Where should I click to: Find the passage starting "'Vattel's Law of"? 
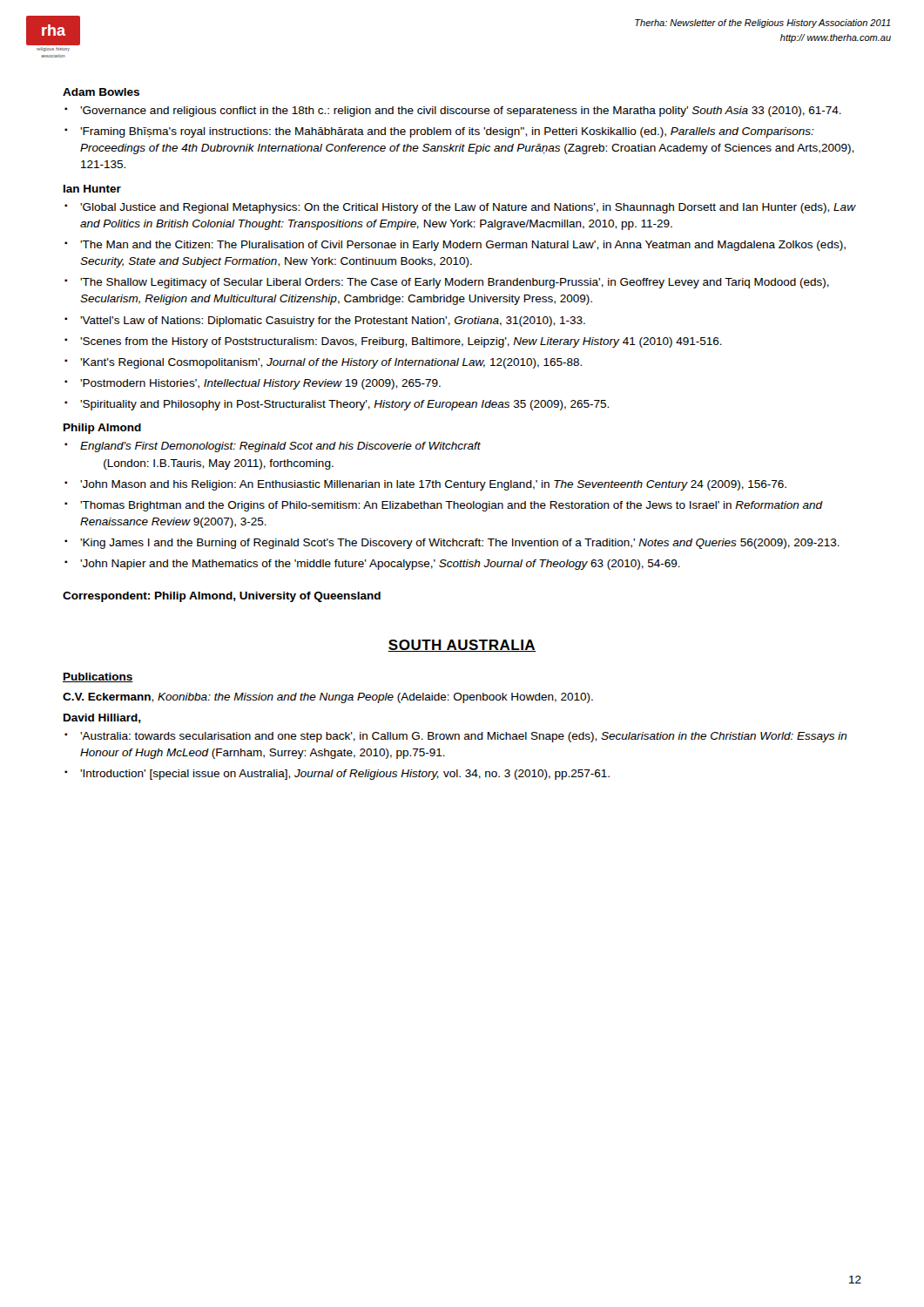333,320
